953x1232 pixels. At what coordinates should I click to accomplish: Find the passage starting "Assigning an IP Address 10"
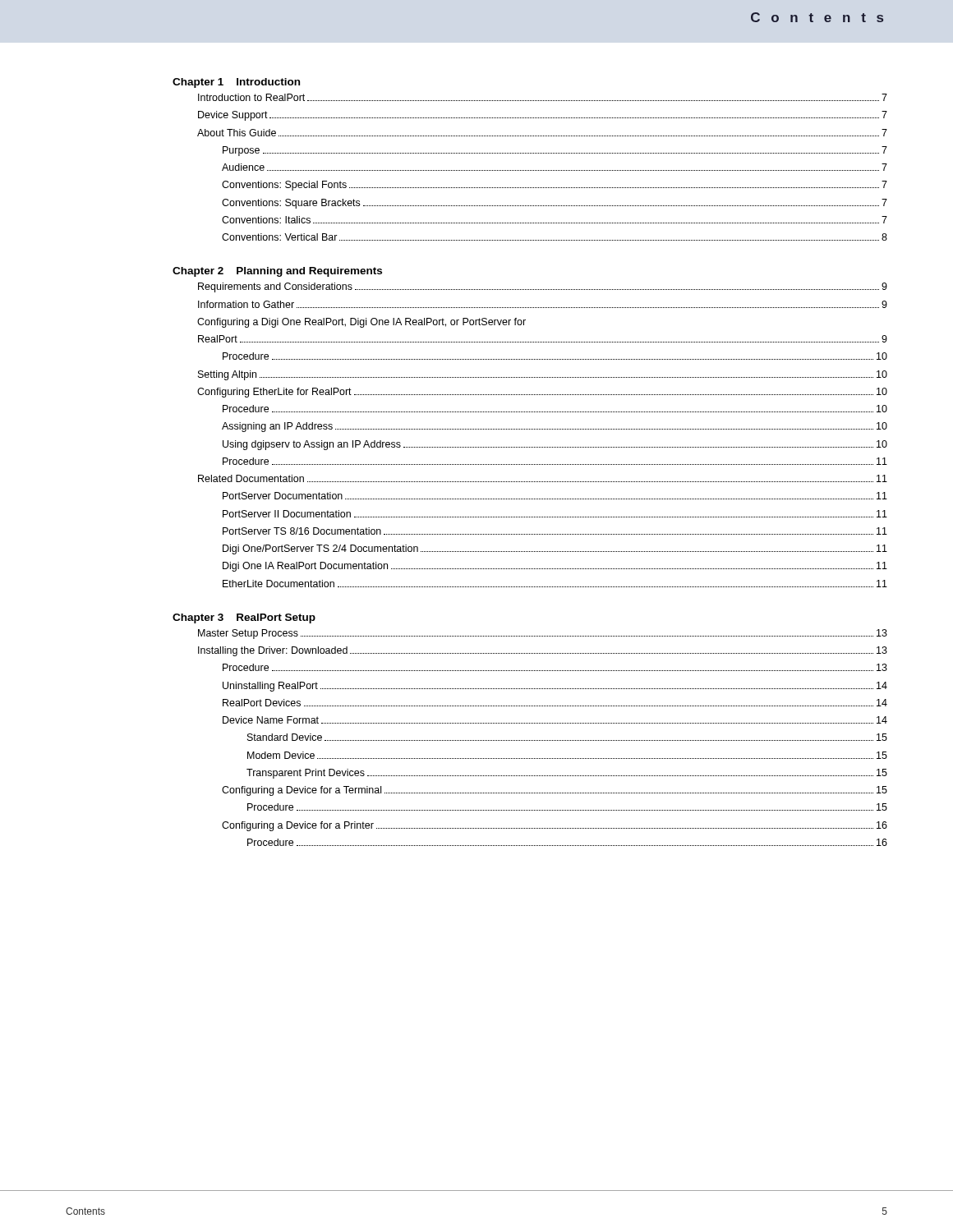555,427
